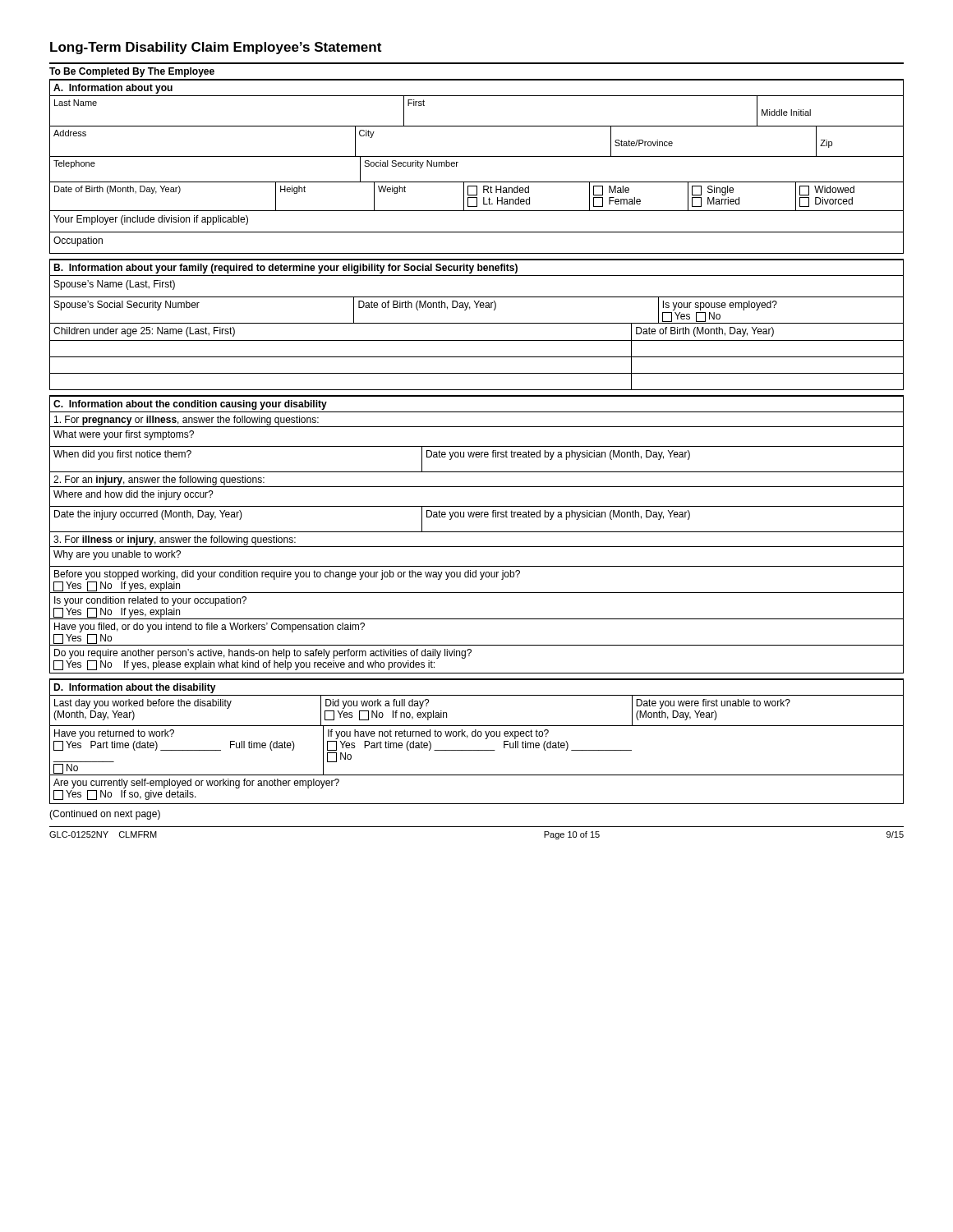This screenshot has width=953, height=1232.
Task: Locate the text "A. Information about you"
Action: click(113, 88)
